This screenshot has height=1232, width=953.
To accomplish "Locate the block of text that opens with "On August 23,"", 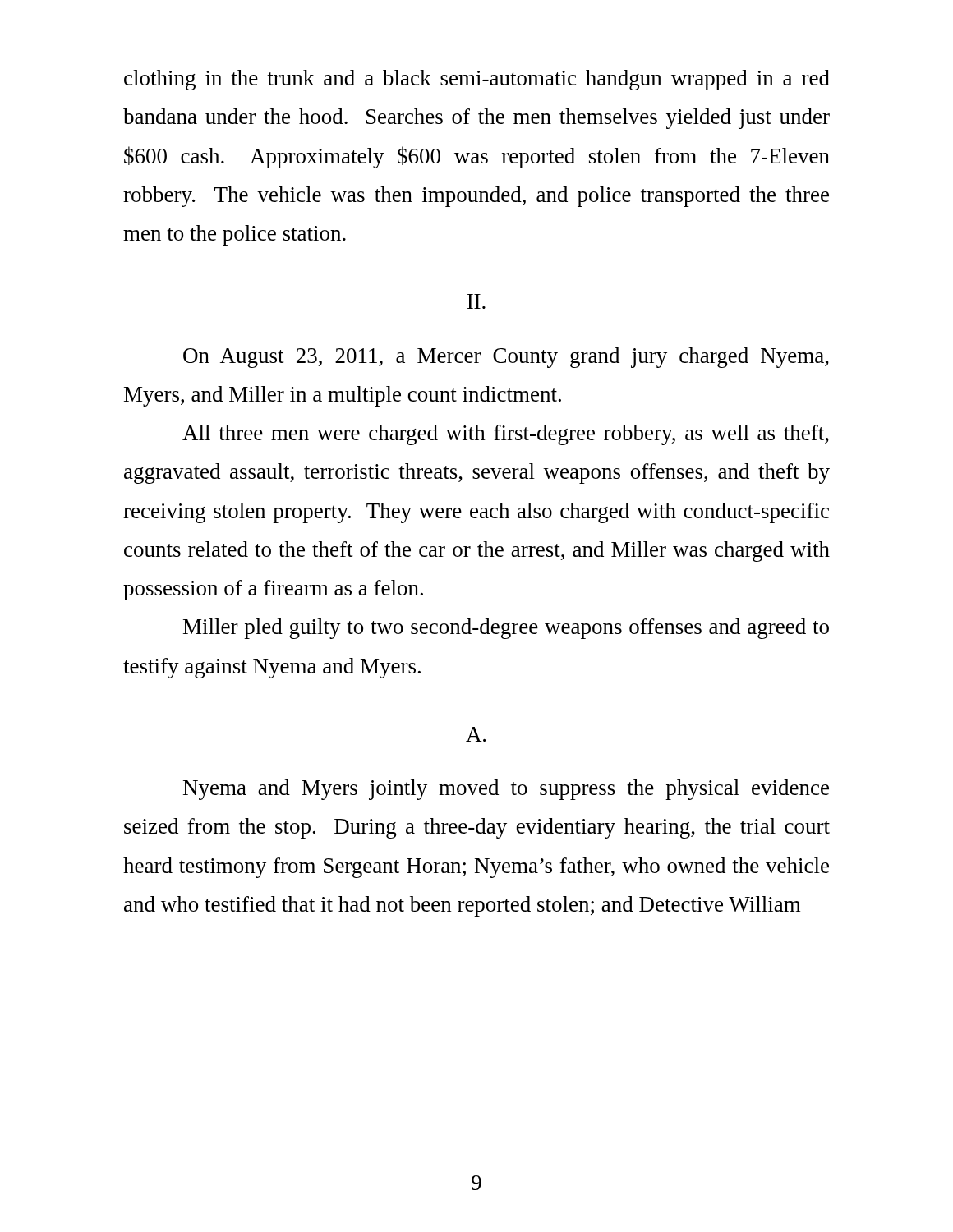I will 506,358.
